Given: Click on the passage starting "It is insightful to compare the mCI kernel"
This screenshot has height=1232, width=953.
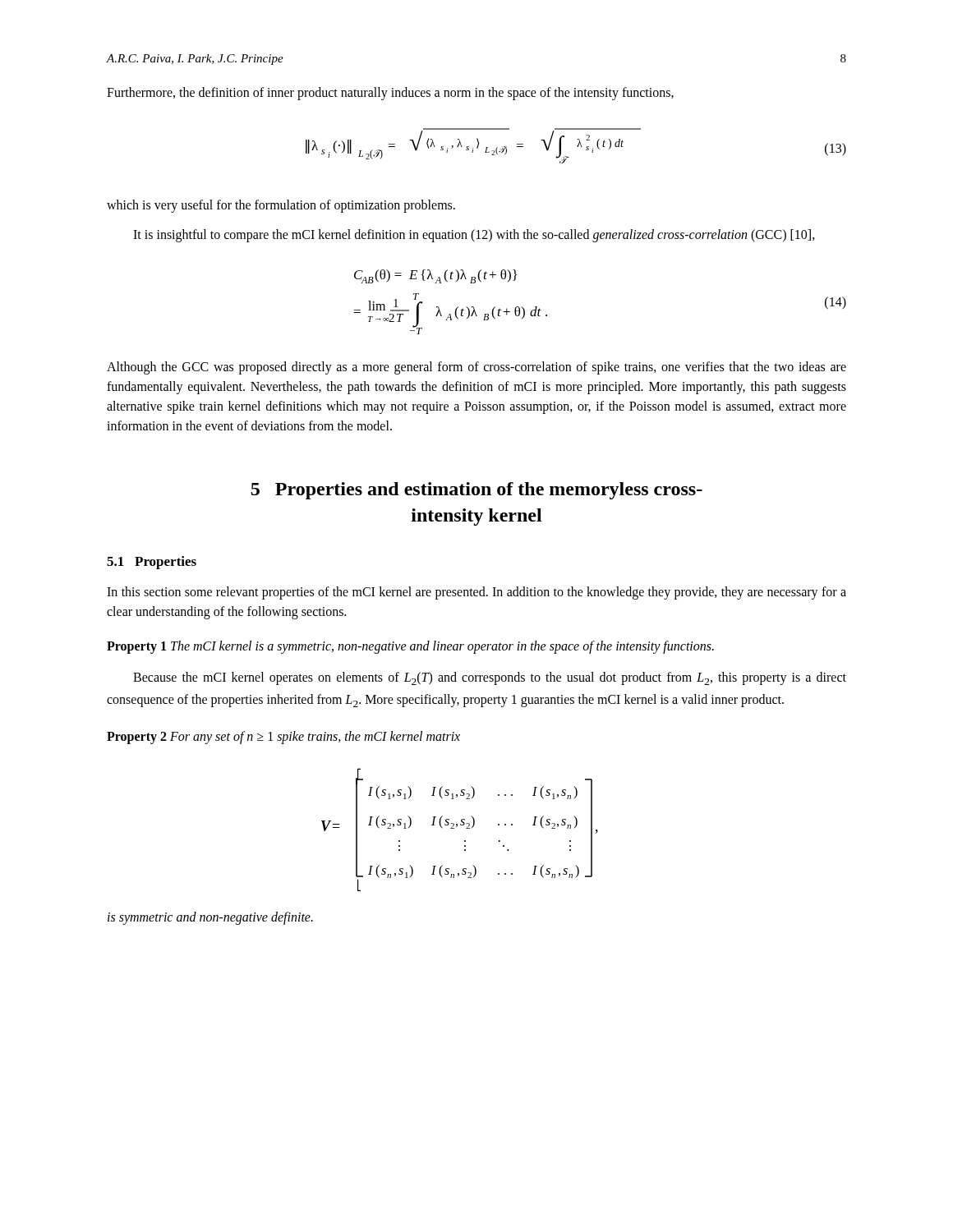Looking at the screenshot, I should point(476,234).
